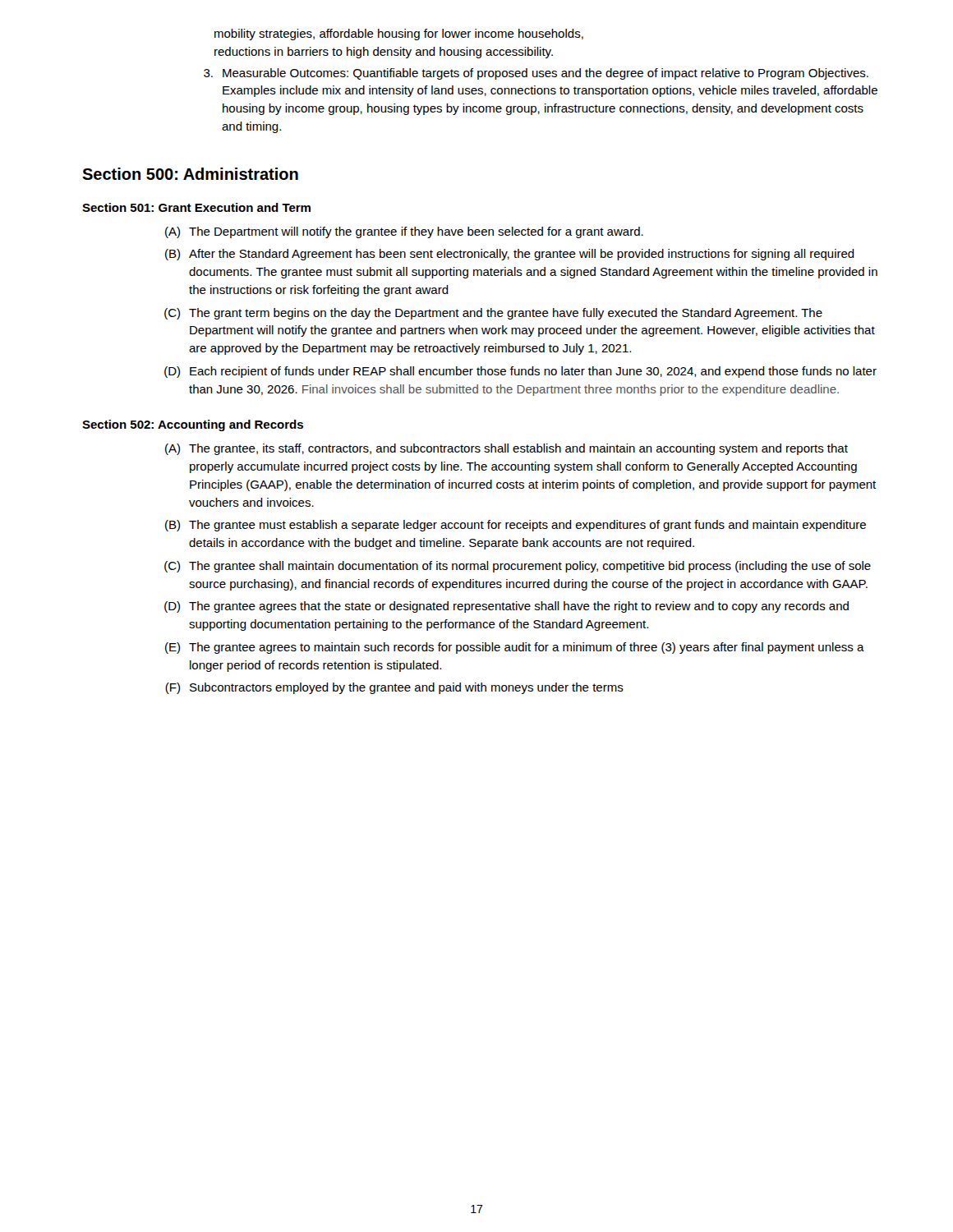The height and width of the screenshot is (1232, 953).
Task: Find the section header that reads "Section 502: Accounting and Records"
Action: 193,424
